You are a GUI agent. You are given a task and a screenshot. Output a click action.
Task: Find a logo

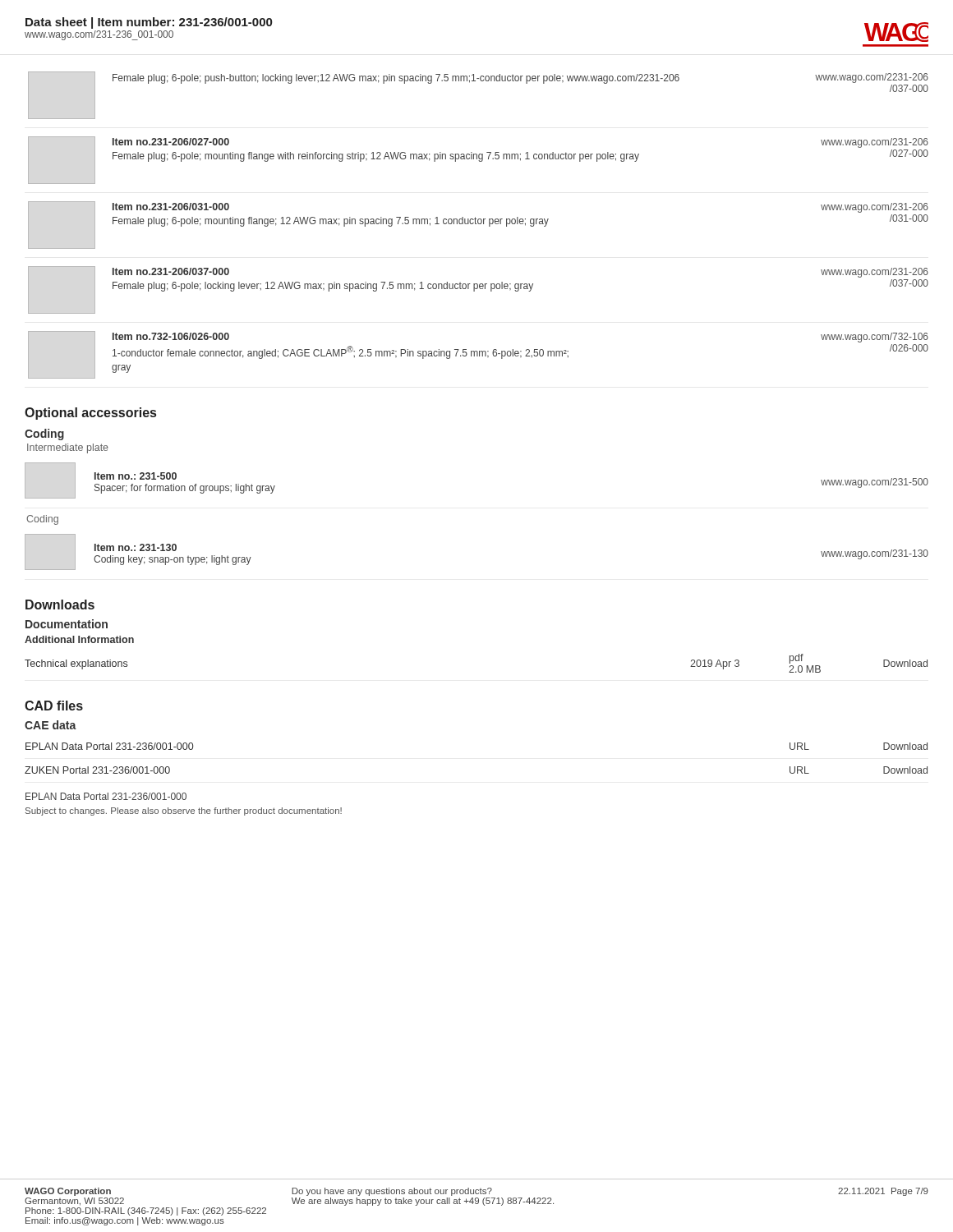(895, 31)
